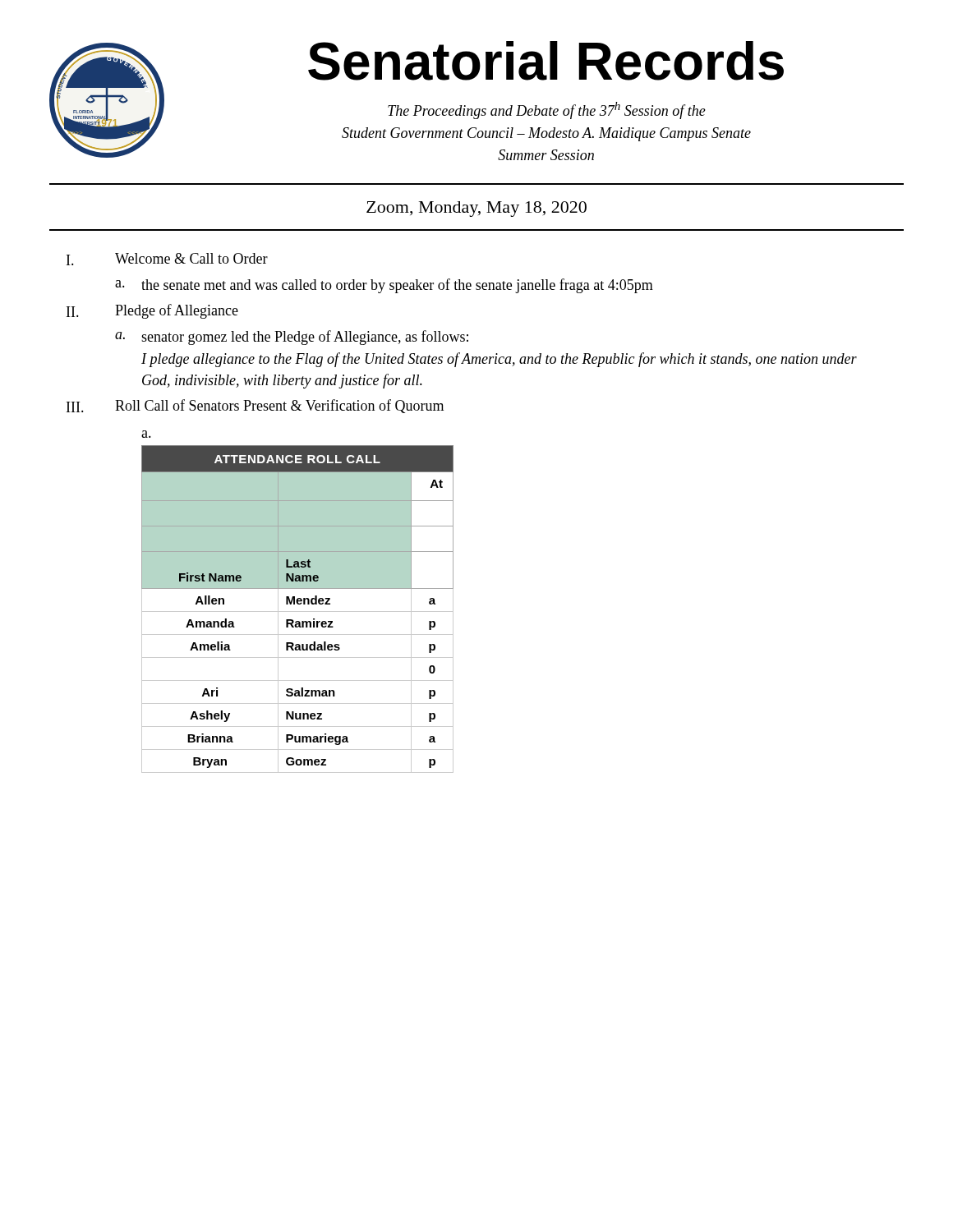Find the block starting "I. Welcome & Call to Order"
953x1232 pixels.
(167, 259)
